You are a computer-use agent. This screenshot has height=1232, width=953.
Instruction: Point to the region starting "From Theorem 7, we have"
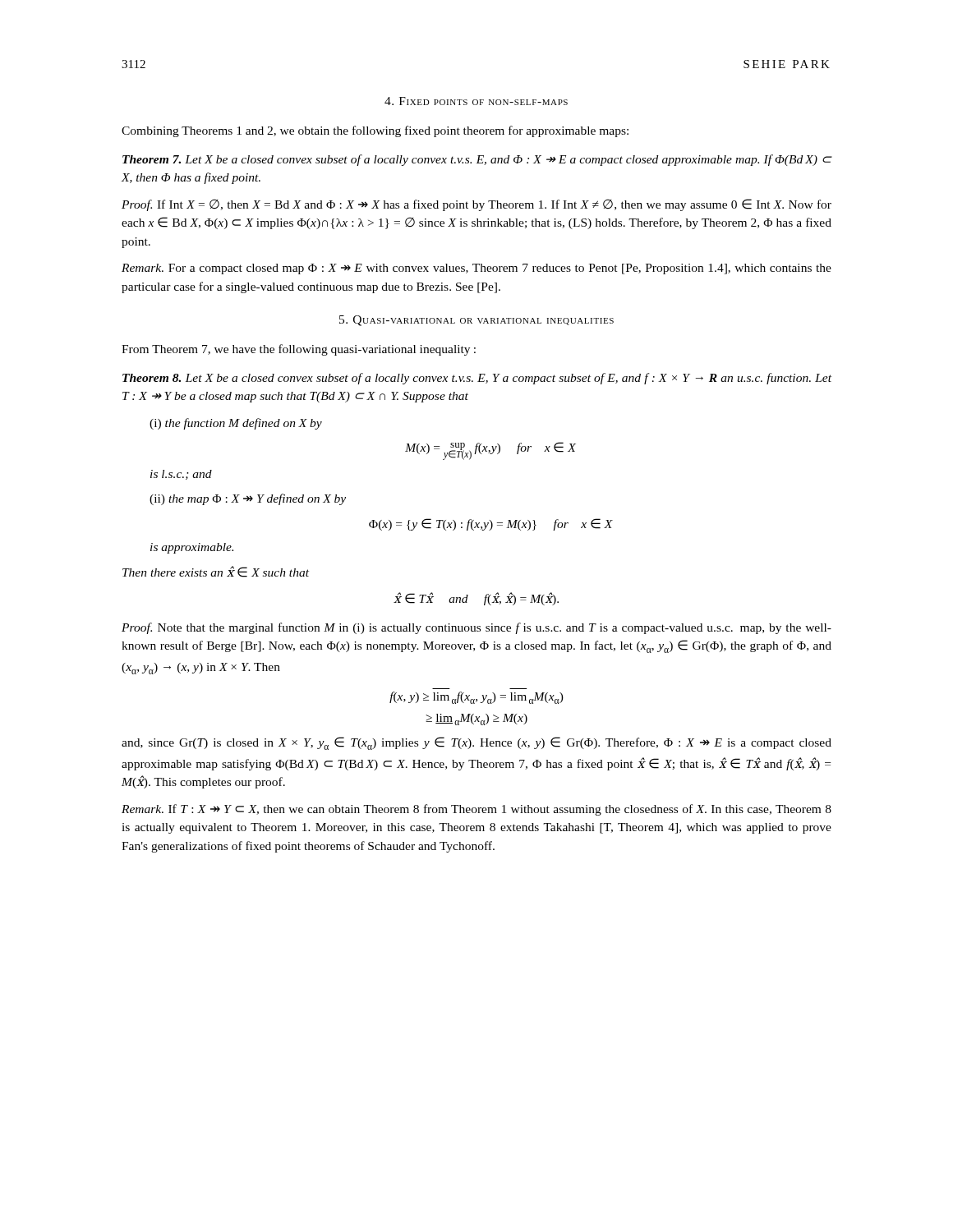coord(299,349)
